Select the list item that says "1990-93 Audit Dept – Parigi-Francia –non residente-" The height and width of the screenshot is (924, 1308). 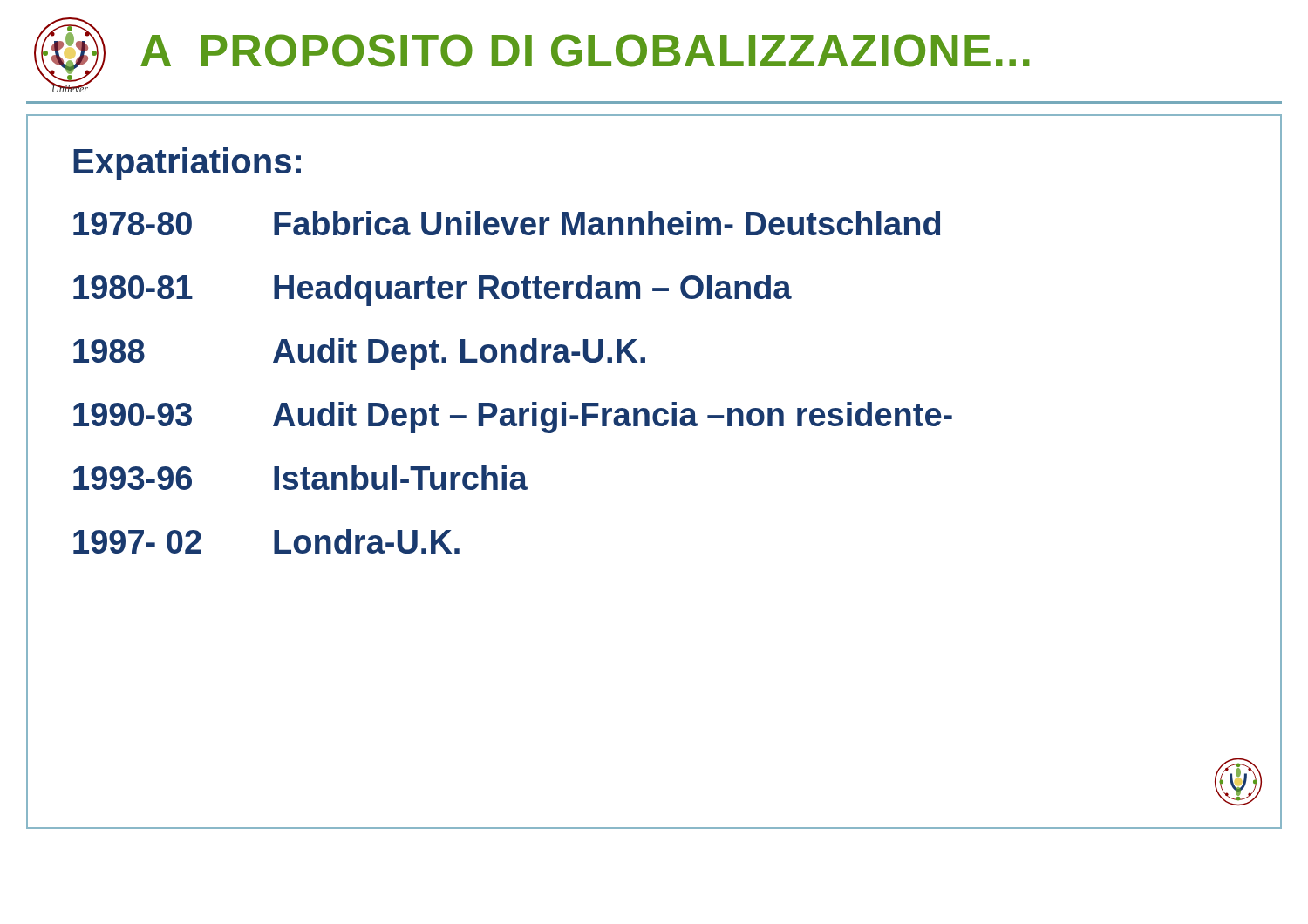pyautogui.click(x=512, y=415)
